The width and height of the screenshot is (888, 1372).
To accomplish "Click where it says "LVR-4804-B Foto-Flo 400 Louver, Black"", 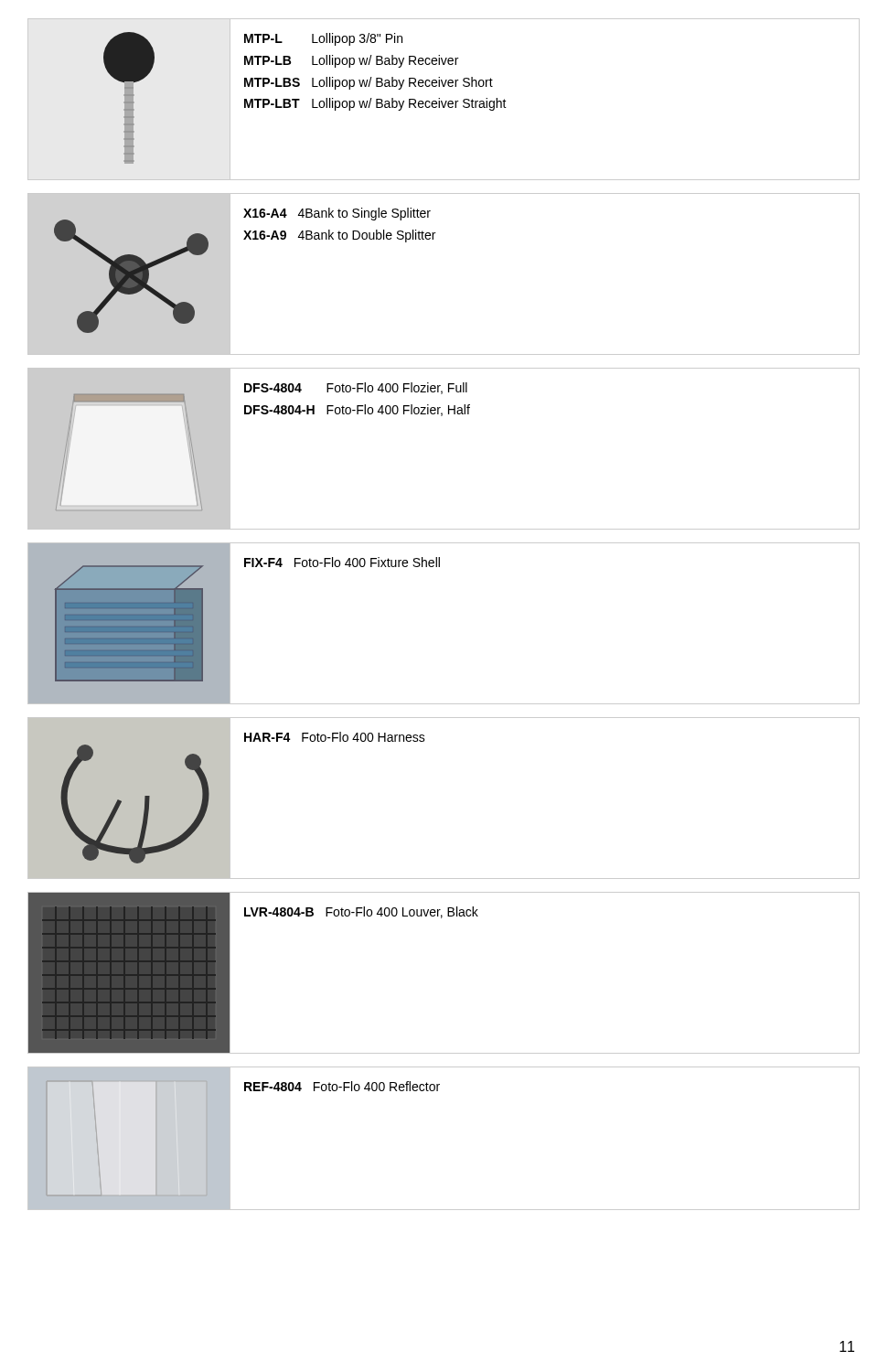I will (361, 913).
